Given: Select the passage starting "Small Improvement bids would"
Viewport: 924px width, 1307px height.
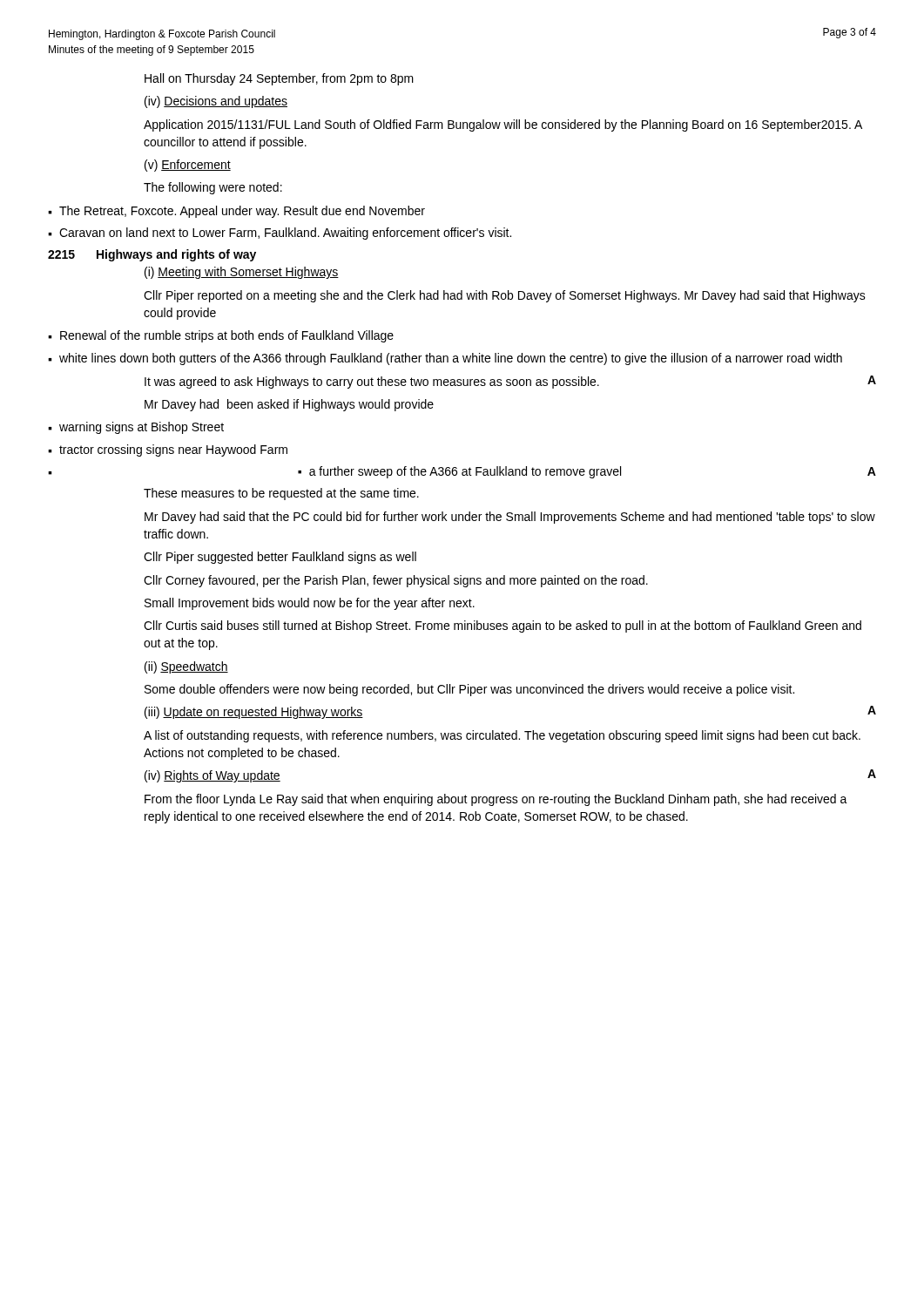Looking at the screenshot, I should (x=310, y=604).
